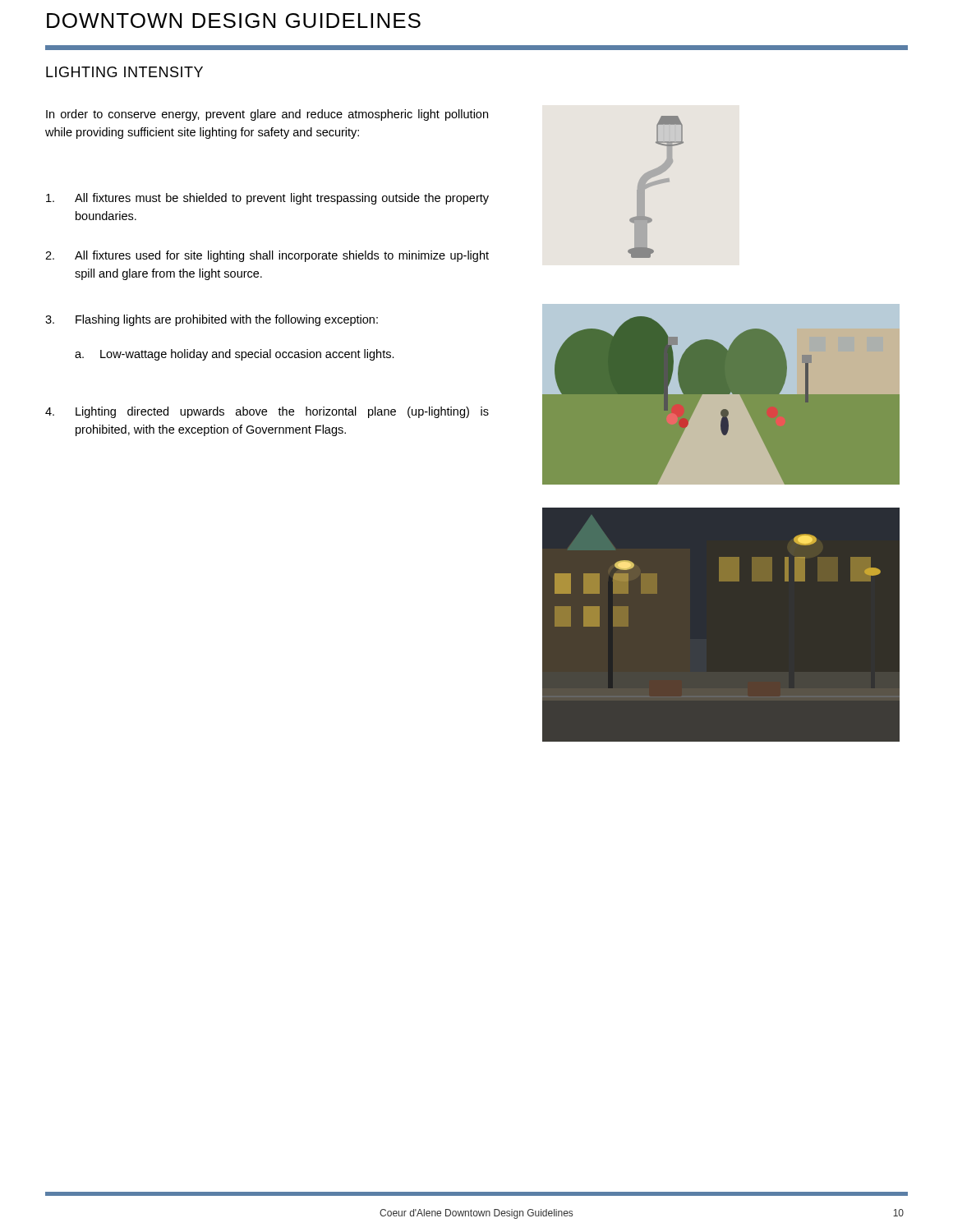The width and height of the screenshot is (953, 1232).
Task: Locate the list item that reads "3. Flashing lights are prohibited with the"
Action: click(267, 320)
